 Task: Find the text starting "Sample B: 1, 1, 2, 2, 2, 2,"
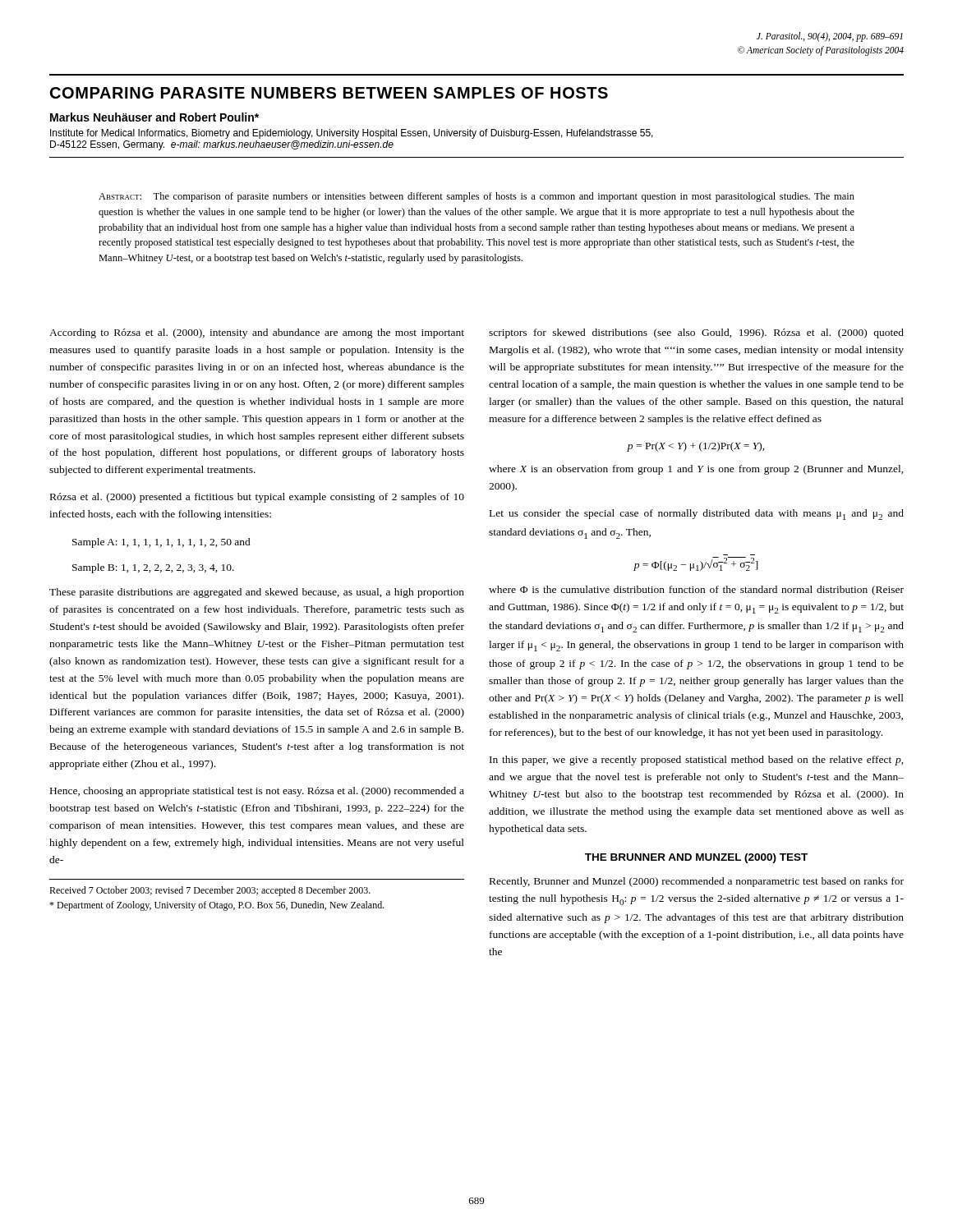click(153, 567)
